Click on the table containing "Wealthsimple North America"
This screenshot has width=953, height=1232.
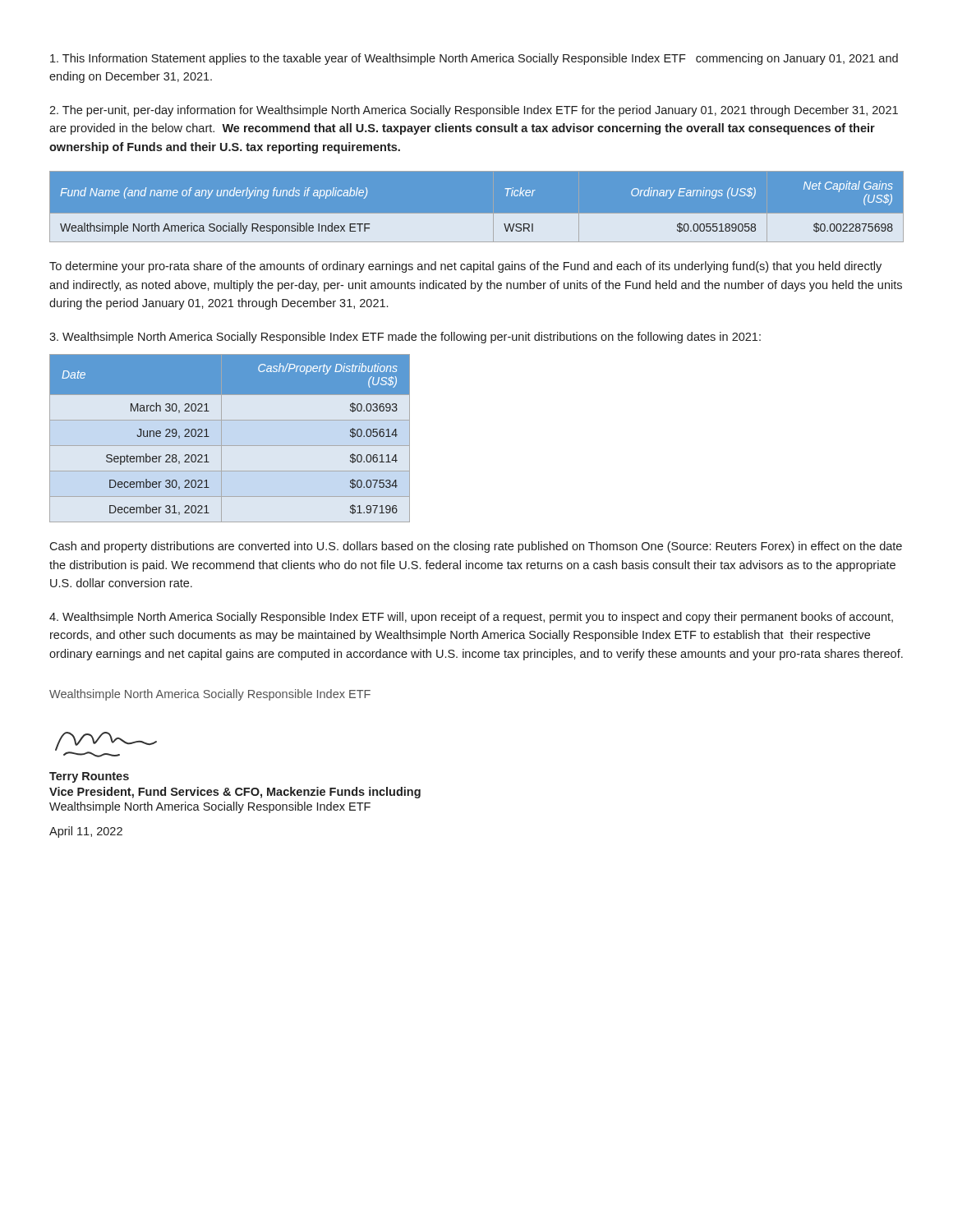pos(476,207)
